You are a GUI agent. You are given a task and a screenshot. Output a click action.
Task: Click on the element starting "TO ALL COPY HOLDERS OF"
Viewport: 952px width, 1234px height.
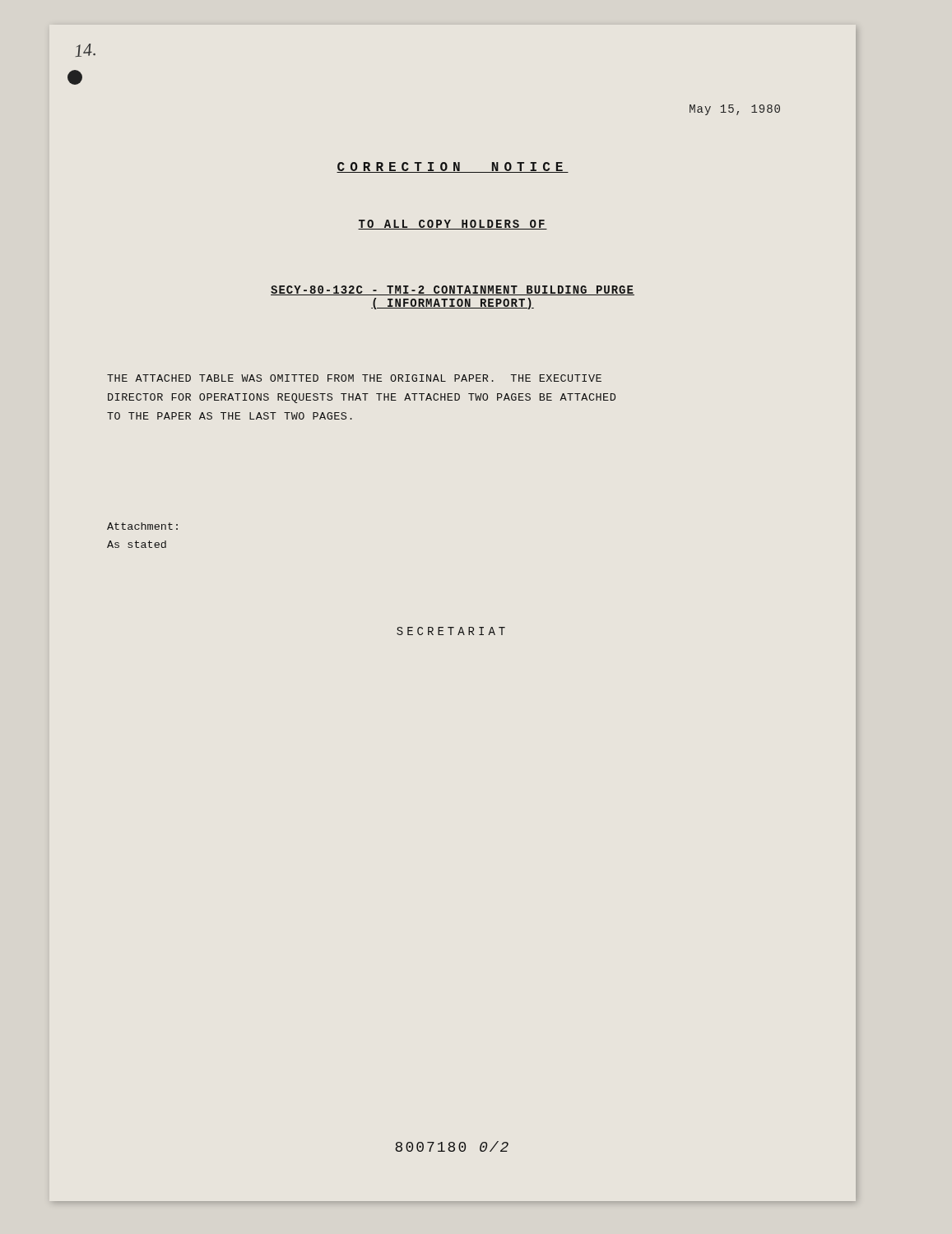[x=453, y=225]
